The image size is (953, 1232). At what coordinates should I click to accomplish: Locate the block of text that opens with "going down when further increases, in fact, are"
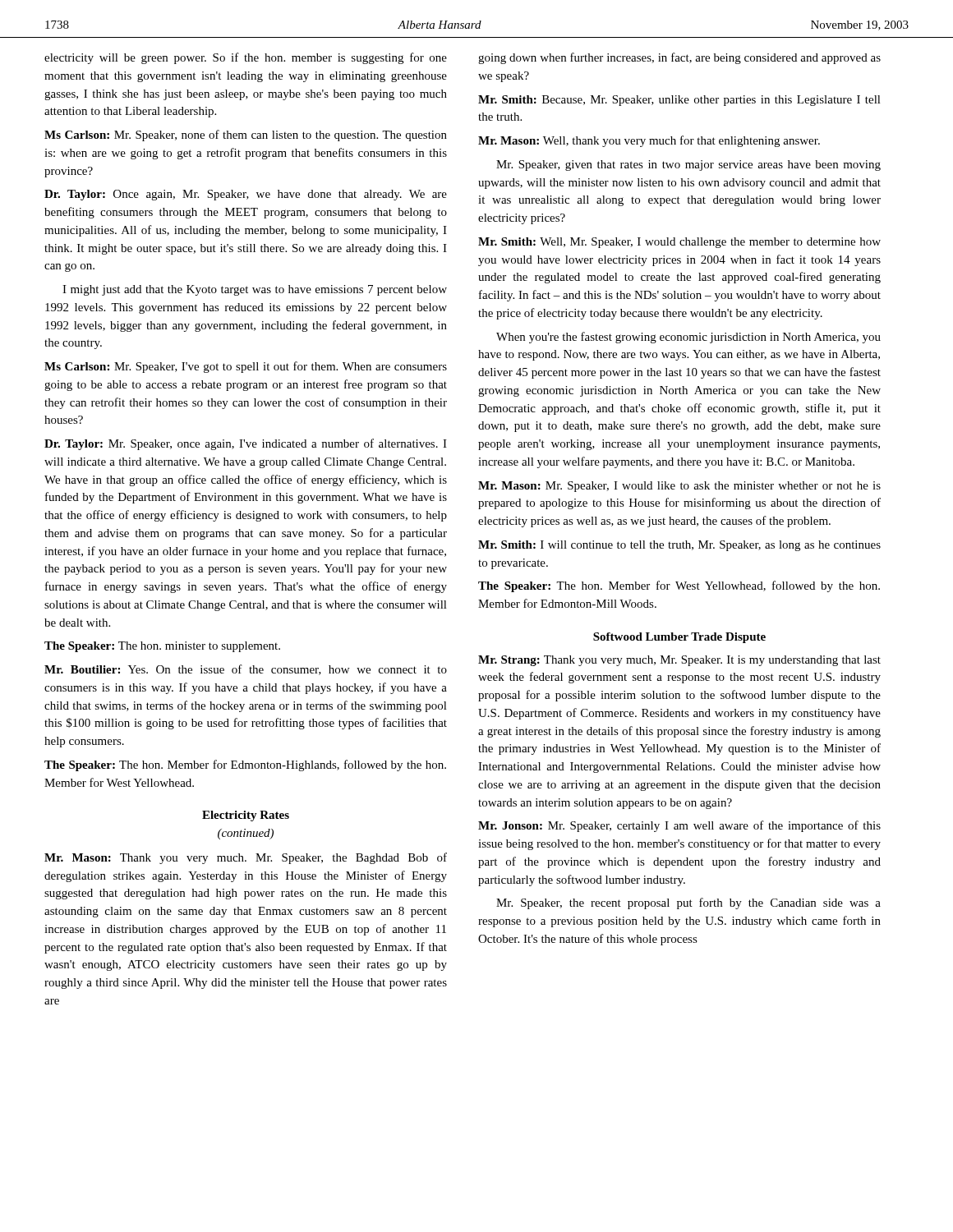679,67
